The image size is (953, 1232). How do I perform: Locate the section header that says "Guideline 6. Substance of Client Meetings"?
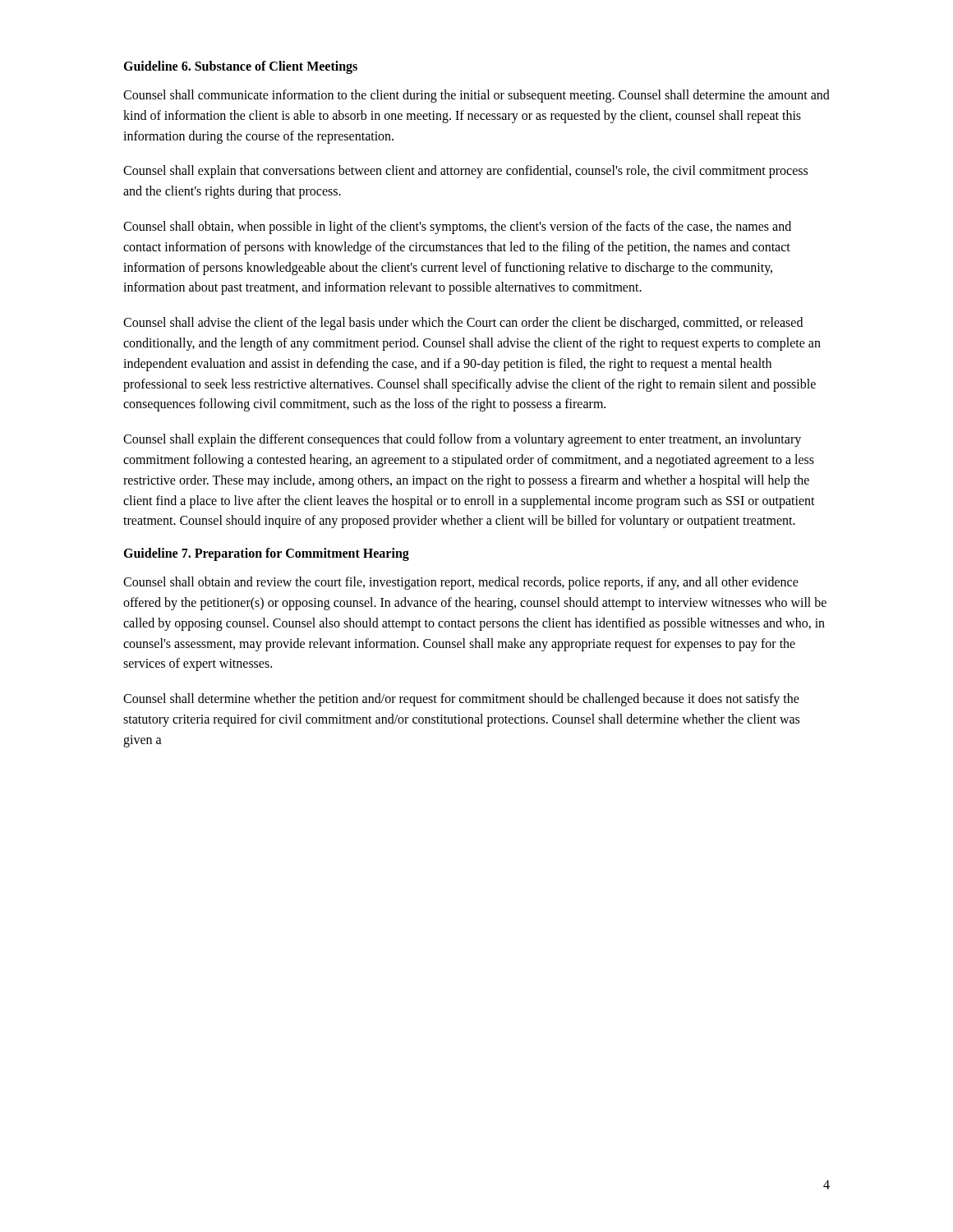coord(240,66)
